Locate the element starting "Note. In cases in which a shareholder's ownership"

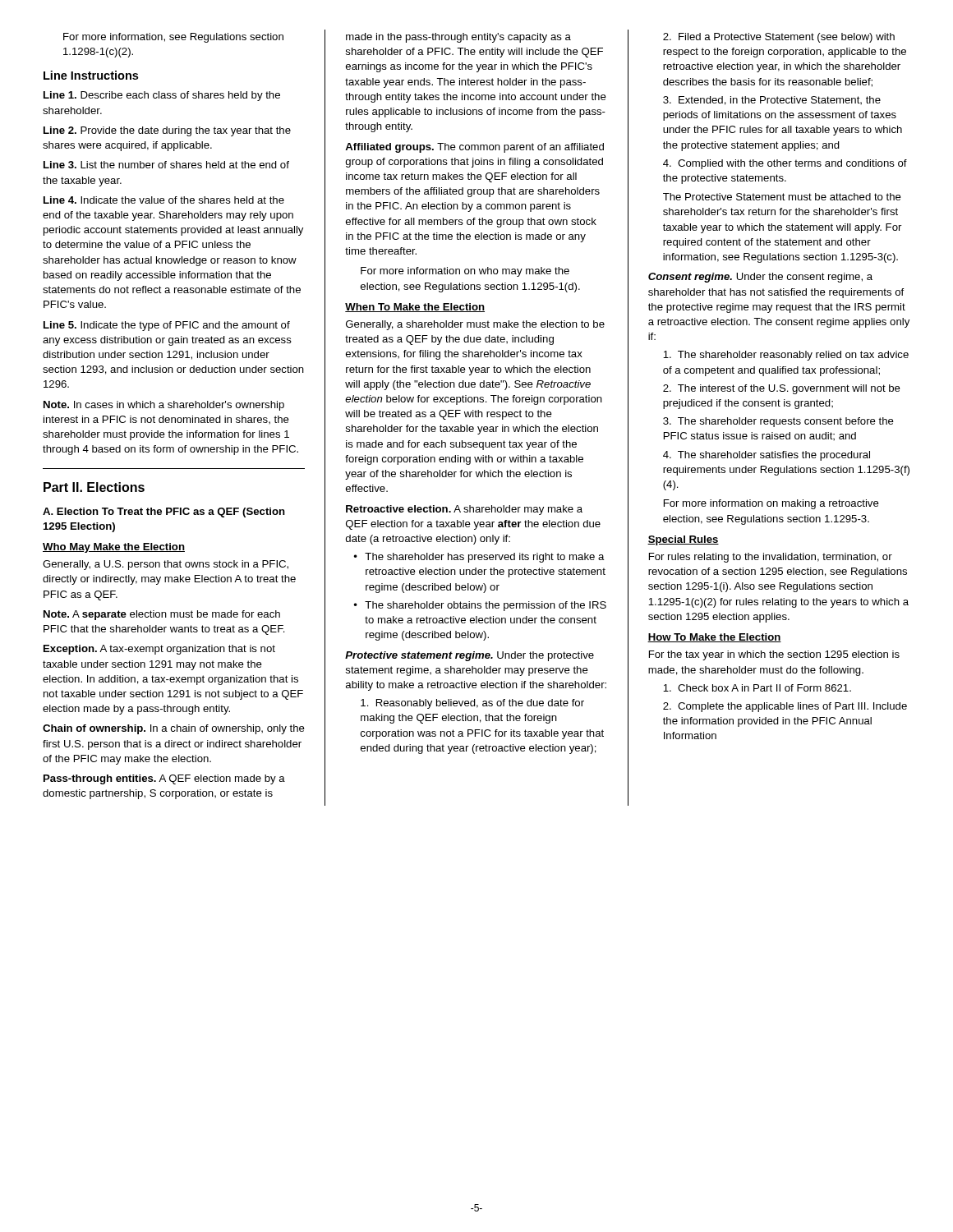point(171,427)
